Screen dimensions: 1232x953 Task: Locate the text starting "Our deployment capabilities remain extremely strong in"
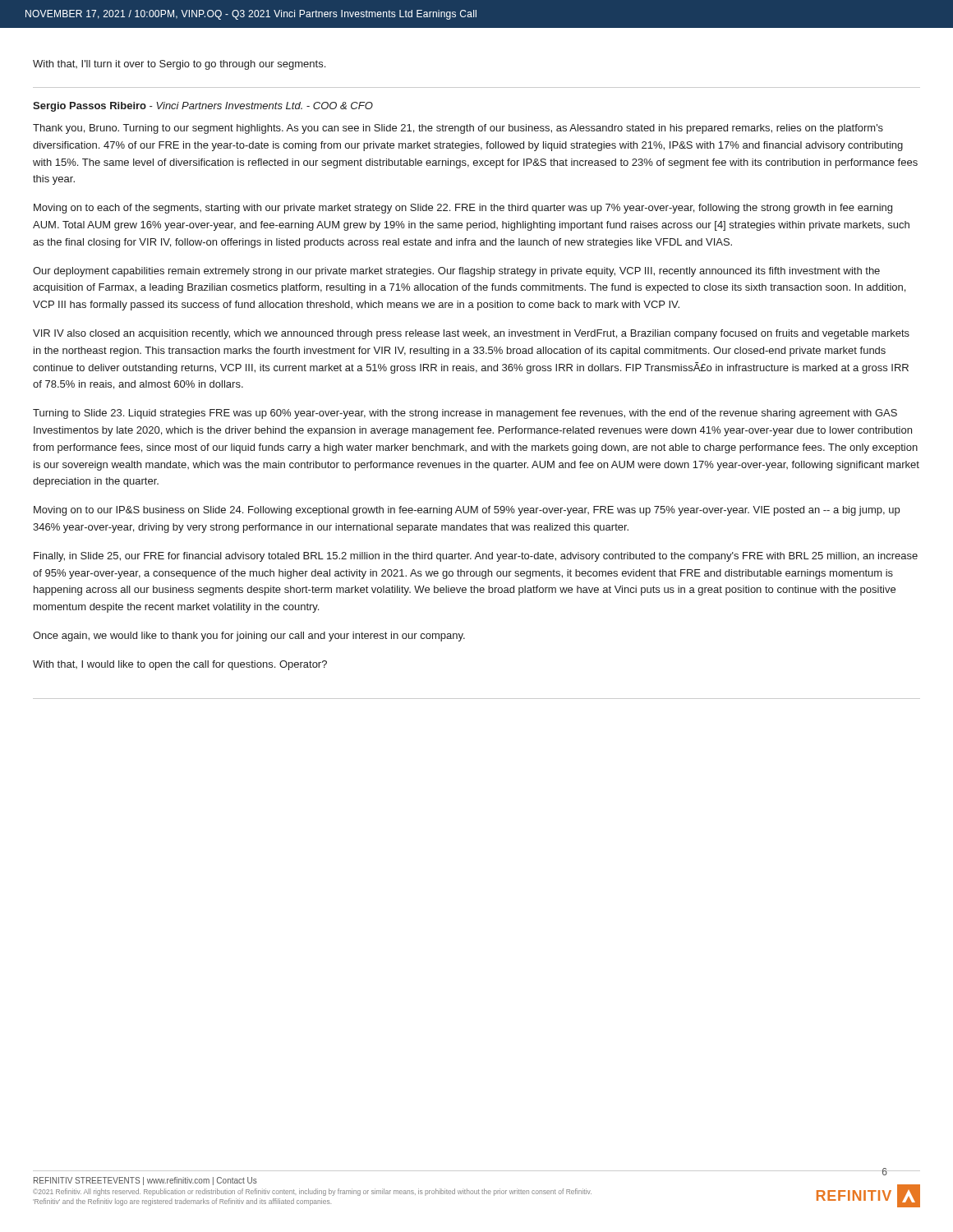[x=470, y=287]
